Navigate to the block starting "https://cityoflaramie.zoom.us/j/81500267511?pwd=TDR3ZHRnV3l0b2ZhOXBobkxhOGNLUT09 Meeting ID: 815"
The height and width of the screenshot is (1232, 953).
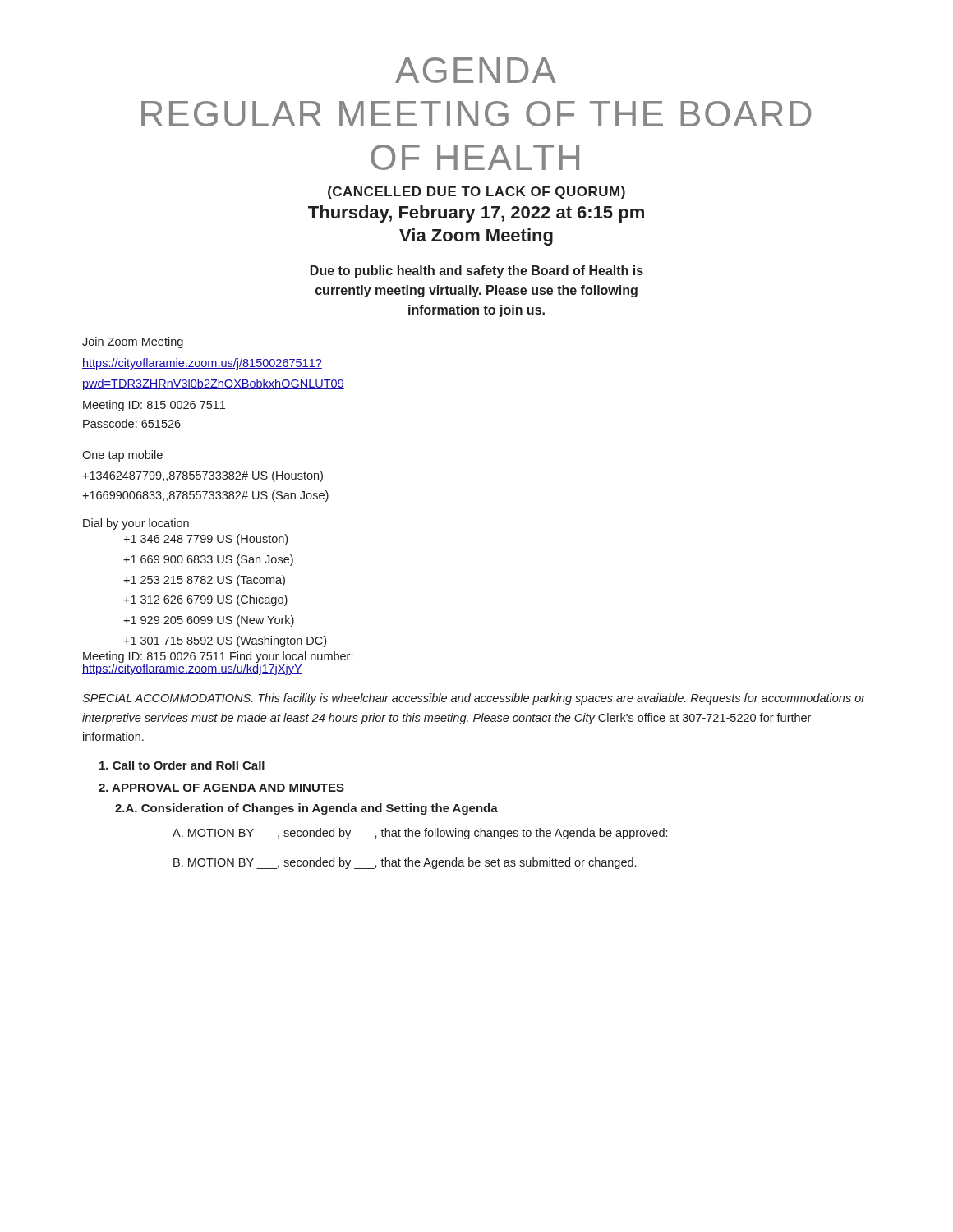202,364
